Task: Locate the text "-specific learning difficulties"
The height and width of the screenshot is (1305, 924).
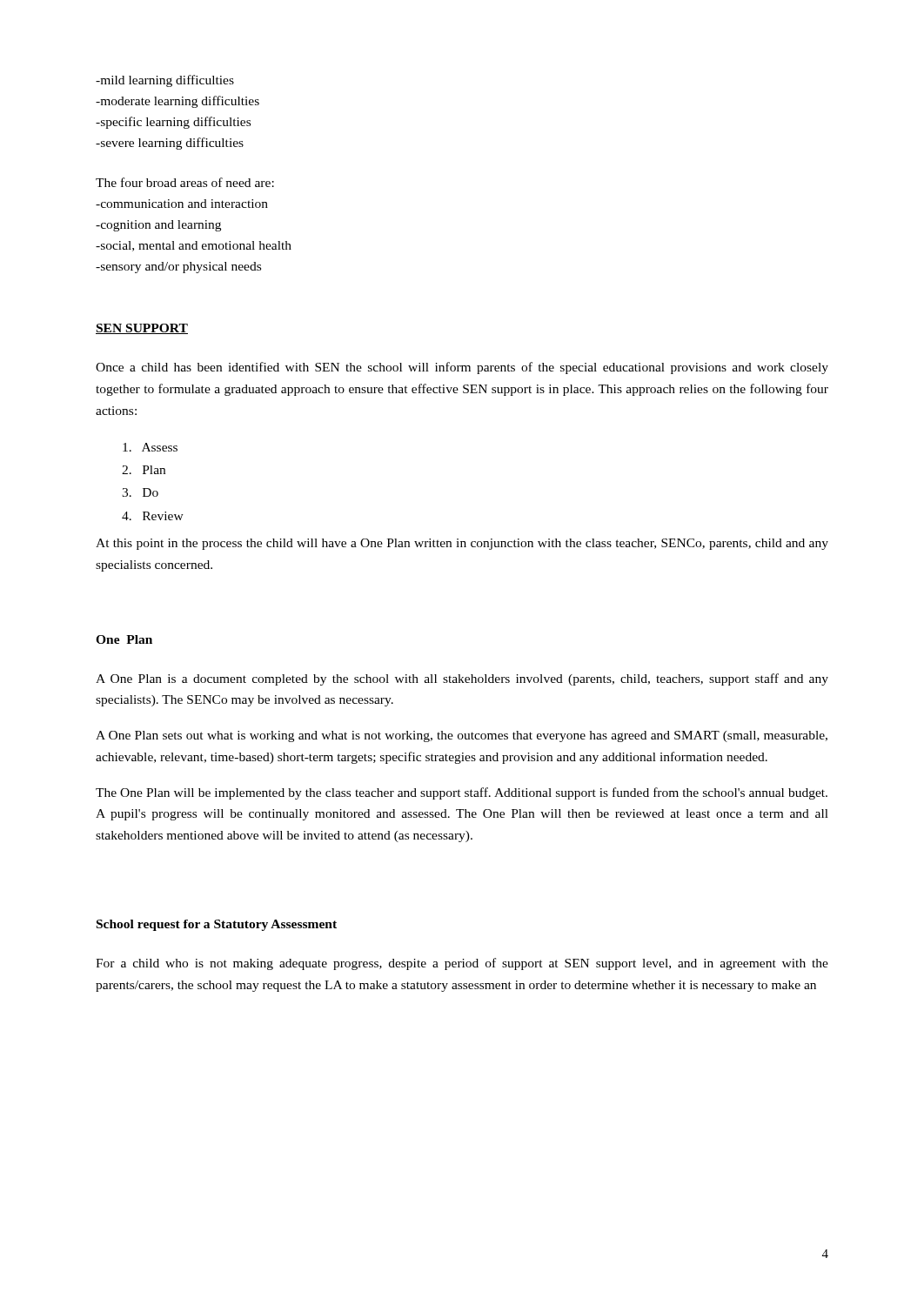Action: [x=173, y=121]
